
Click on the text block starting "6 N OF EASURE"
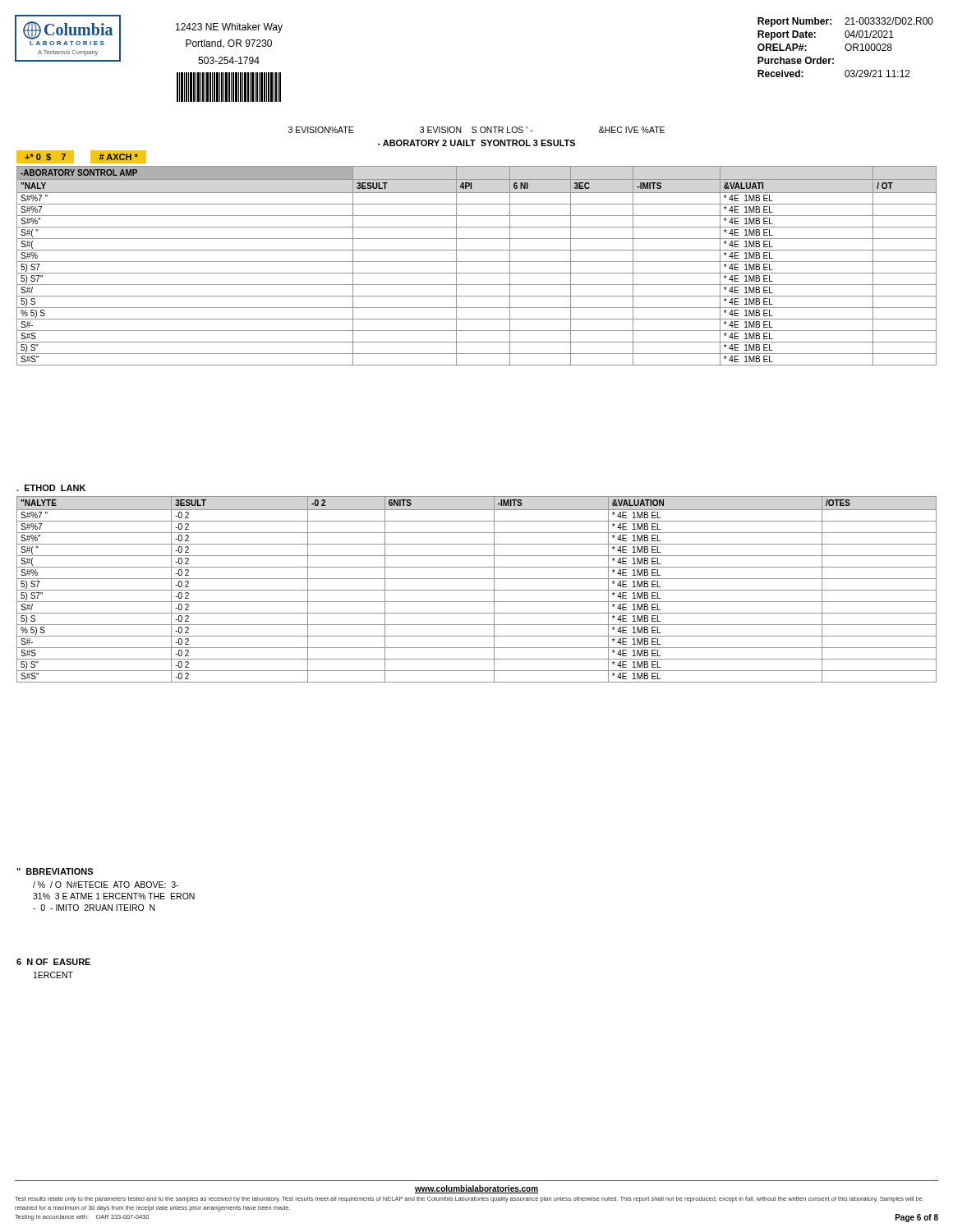[54, 962]
